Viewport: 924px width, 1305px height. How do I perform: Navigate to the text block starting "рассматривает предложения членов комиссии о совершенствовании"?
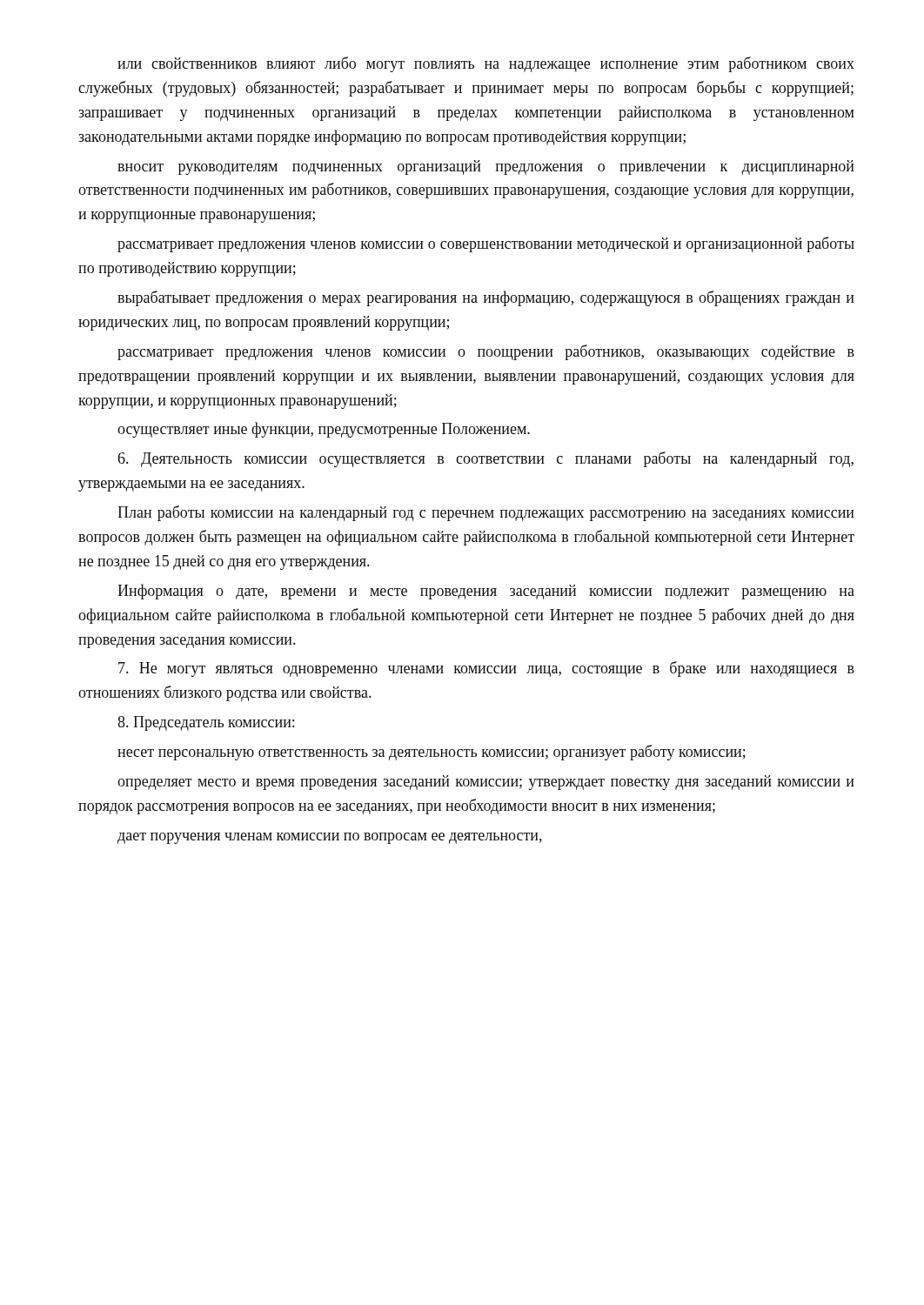tap(466, 257)
